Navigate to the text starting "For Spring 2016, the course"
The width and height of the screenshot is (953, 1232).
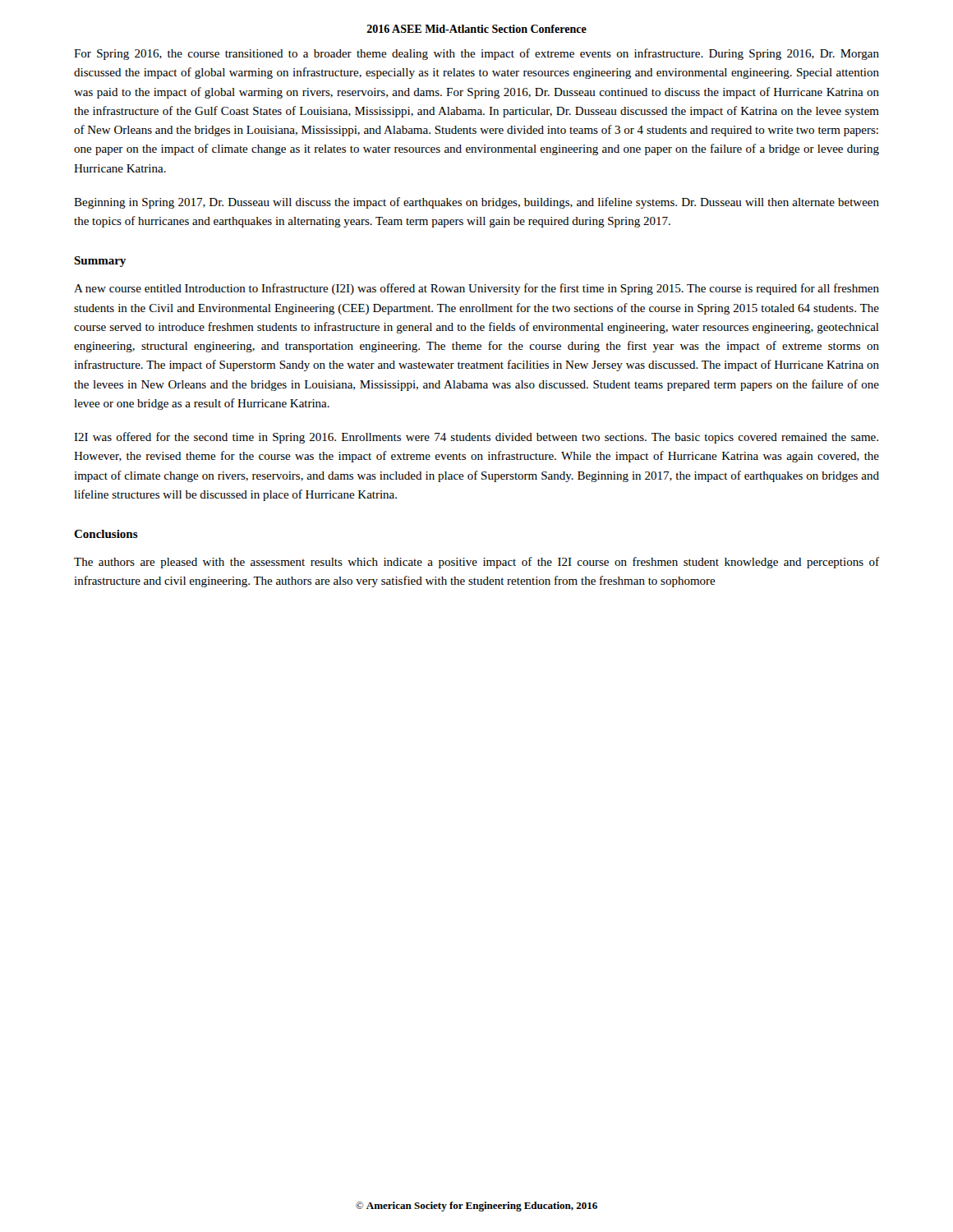[476, 111]
